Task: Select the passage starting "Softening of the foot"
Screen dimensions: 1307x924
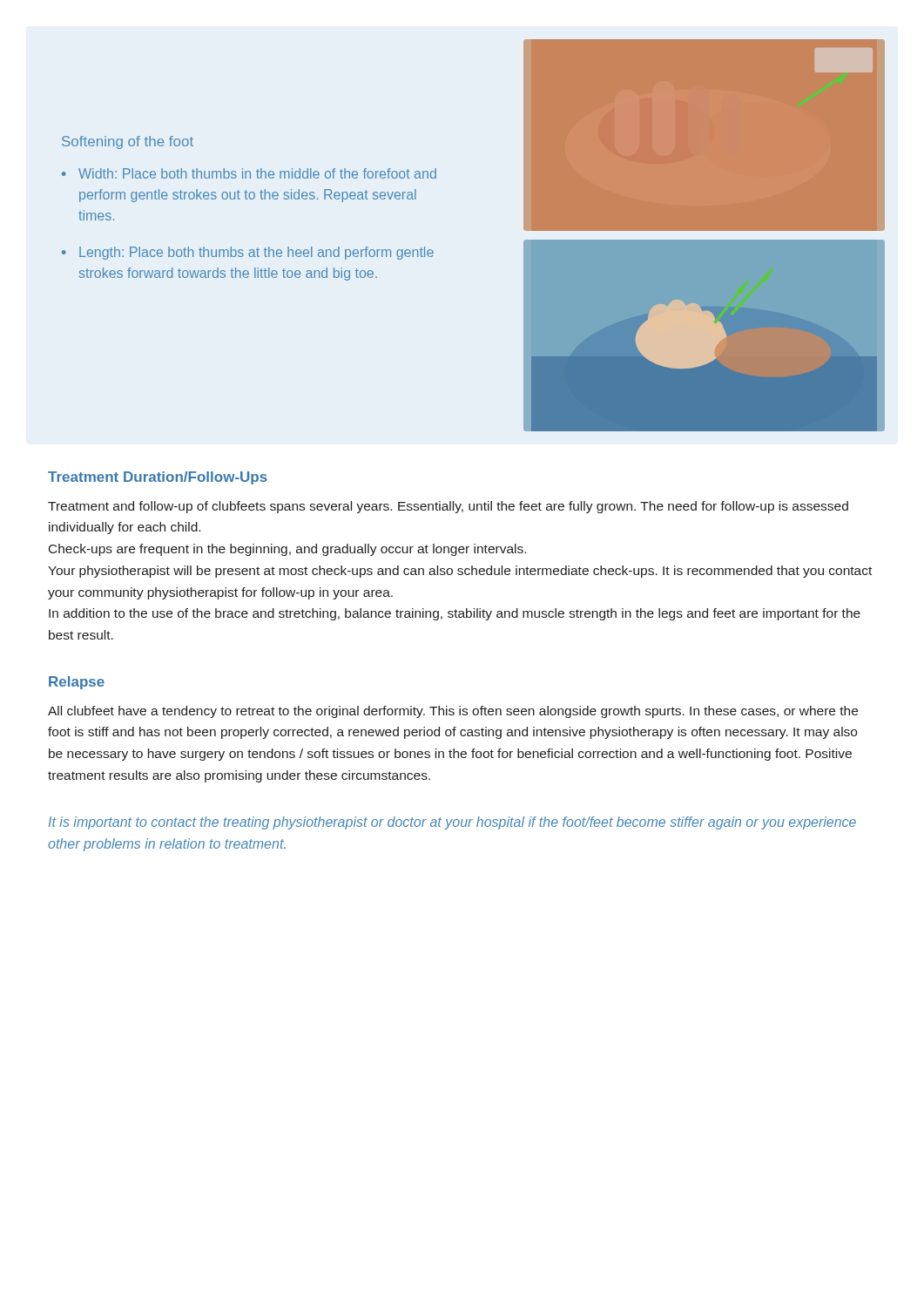Action: [x=127, y=142]
